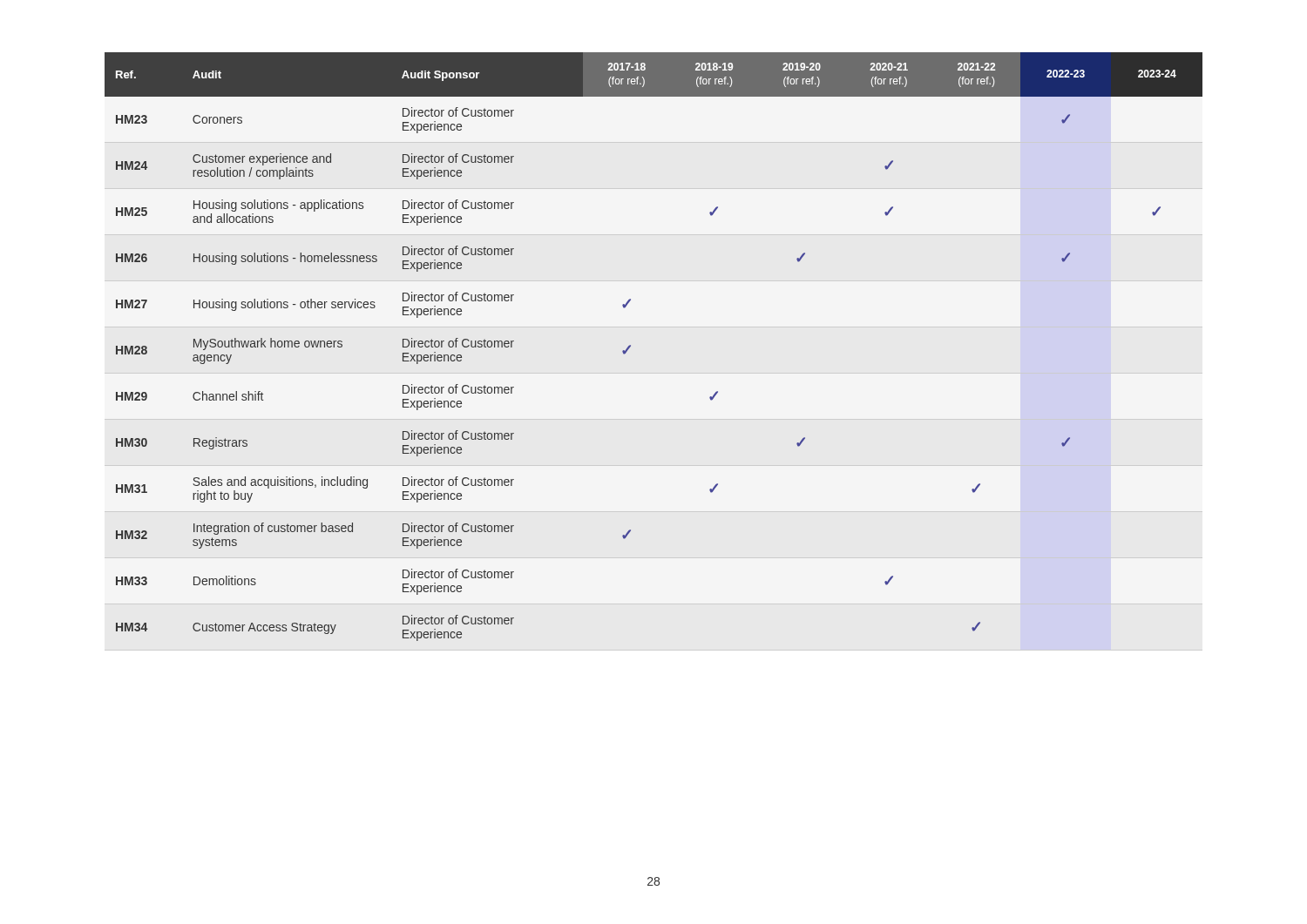Select the table that reads "Director of Customer Experience"
The image size is (1307, 924).
click(x=654, y=351)
